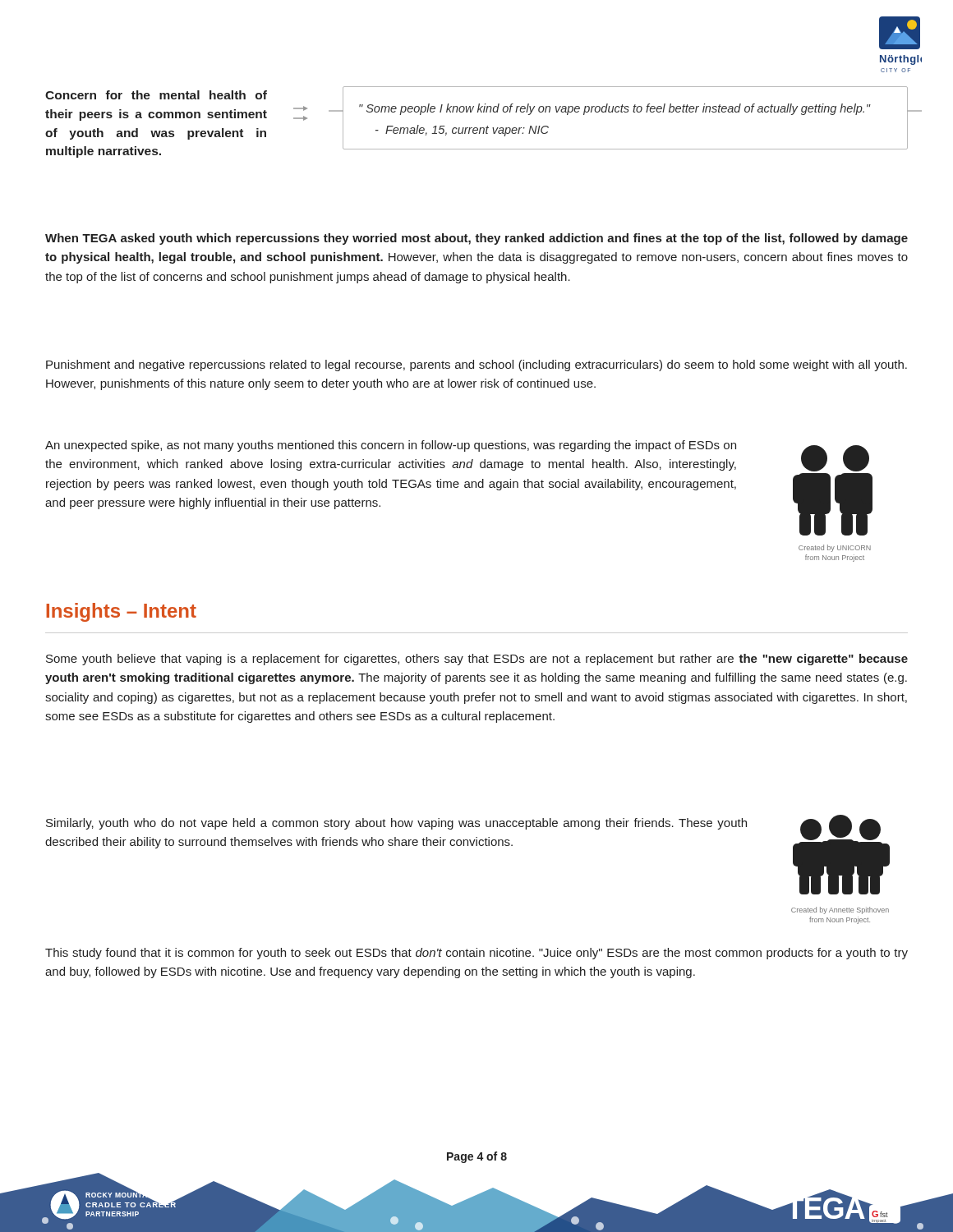This screenshot has width=953, height=1232.
Task: Locate the region starting "When TEGA asked youth which repercussions"
Action: coord(476,257)
